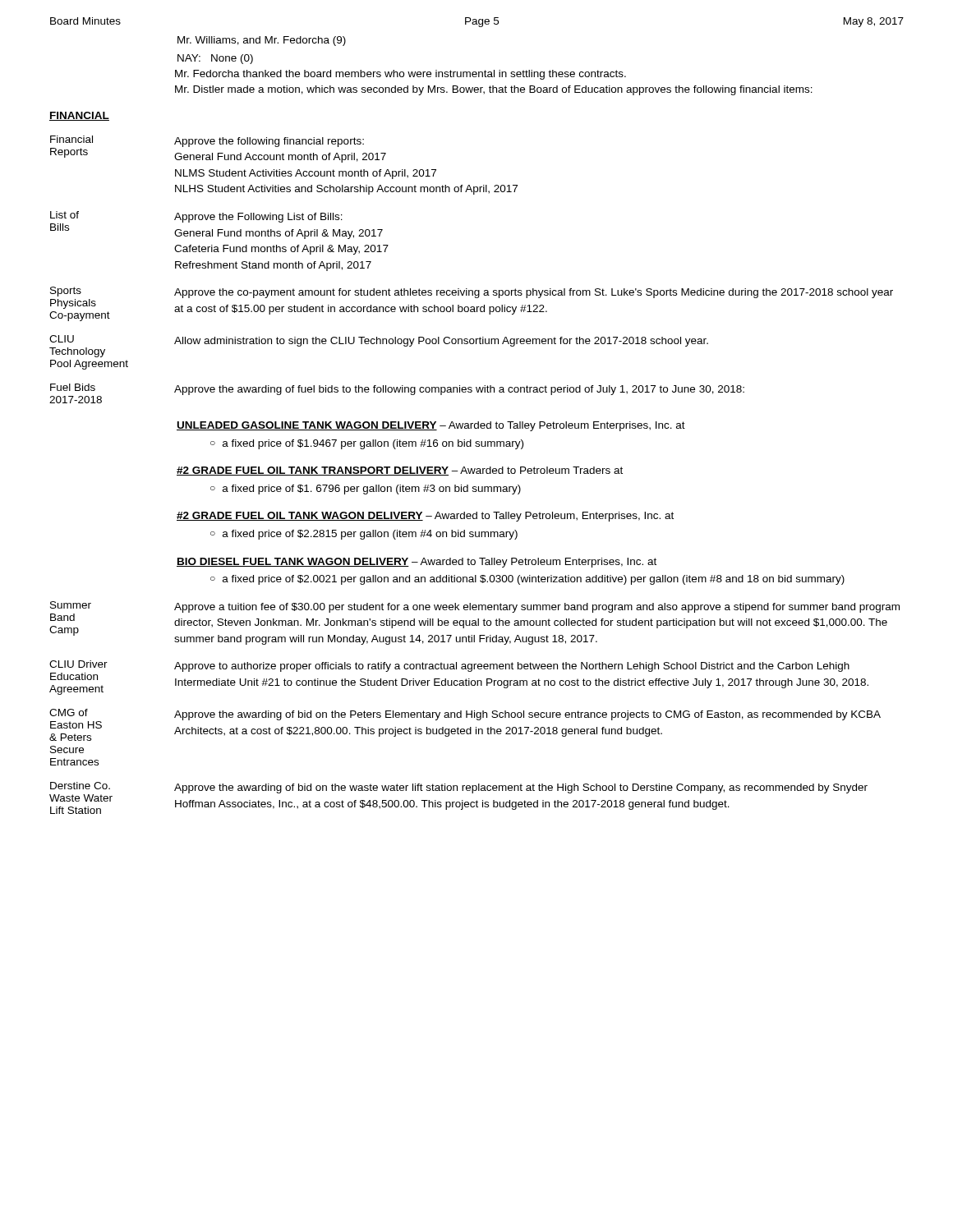Locate the list item with the text "Derstine Co.Waste WaterLift Station Approve the"
953x1232 pixels.
[x=476, y=798]
